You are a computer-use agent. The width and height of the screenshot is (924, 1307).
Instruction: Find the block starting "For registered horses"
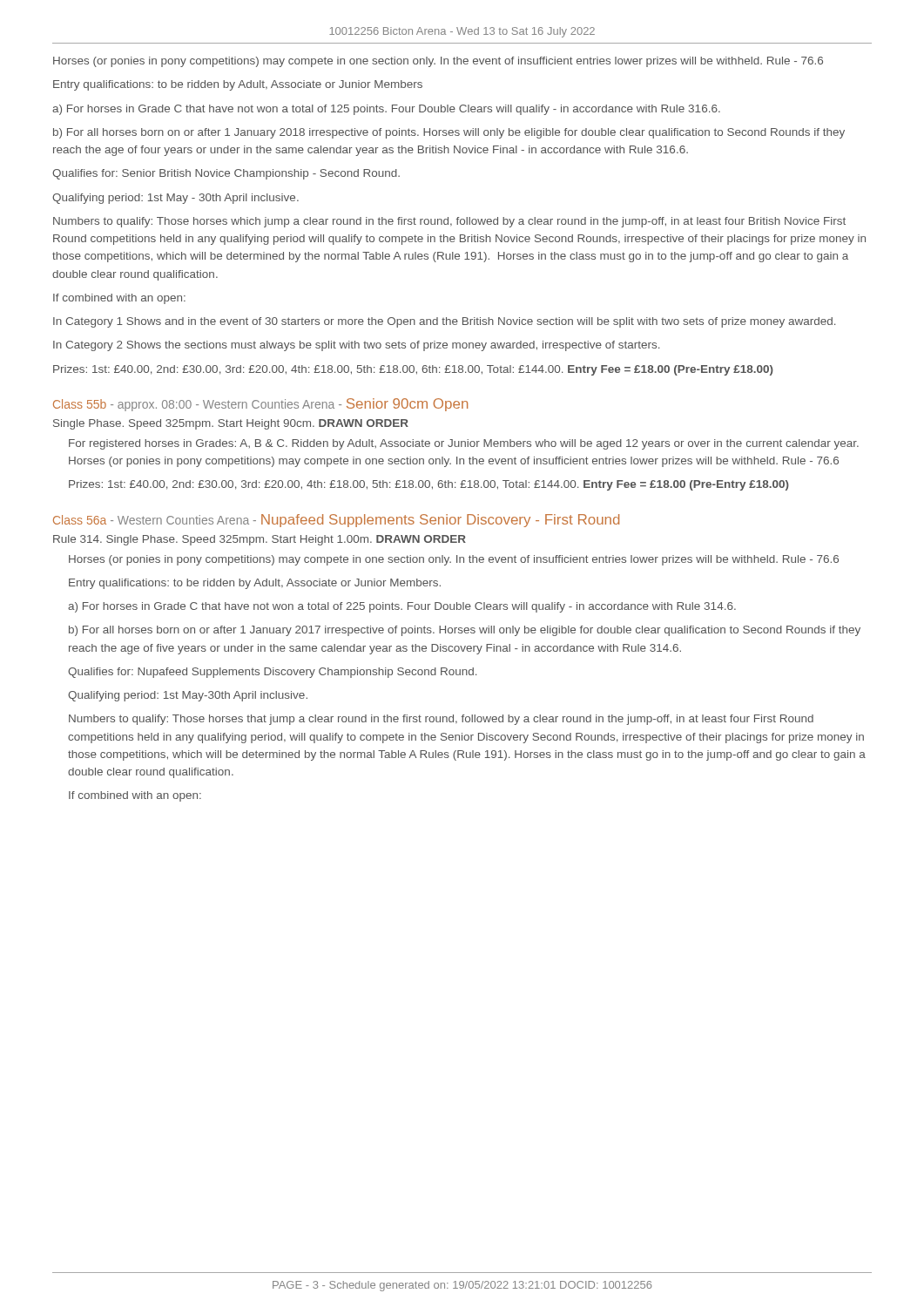tap(464, 452)
